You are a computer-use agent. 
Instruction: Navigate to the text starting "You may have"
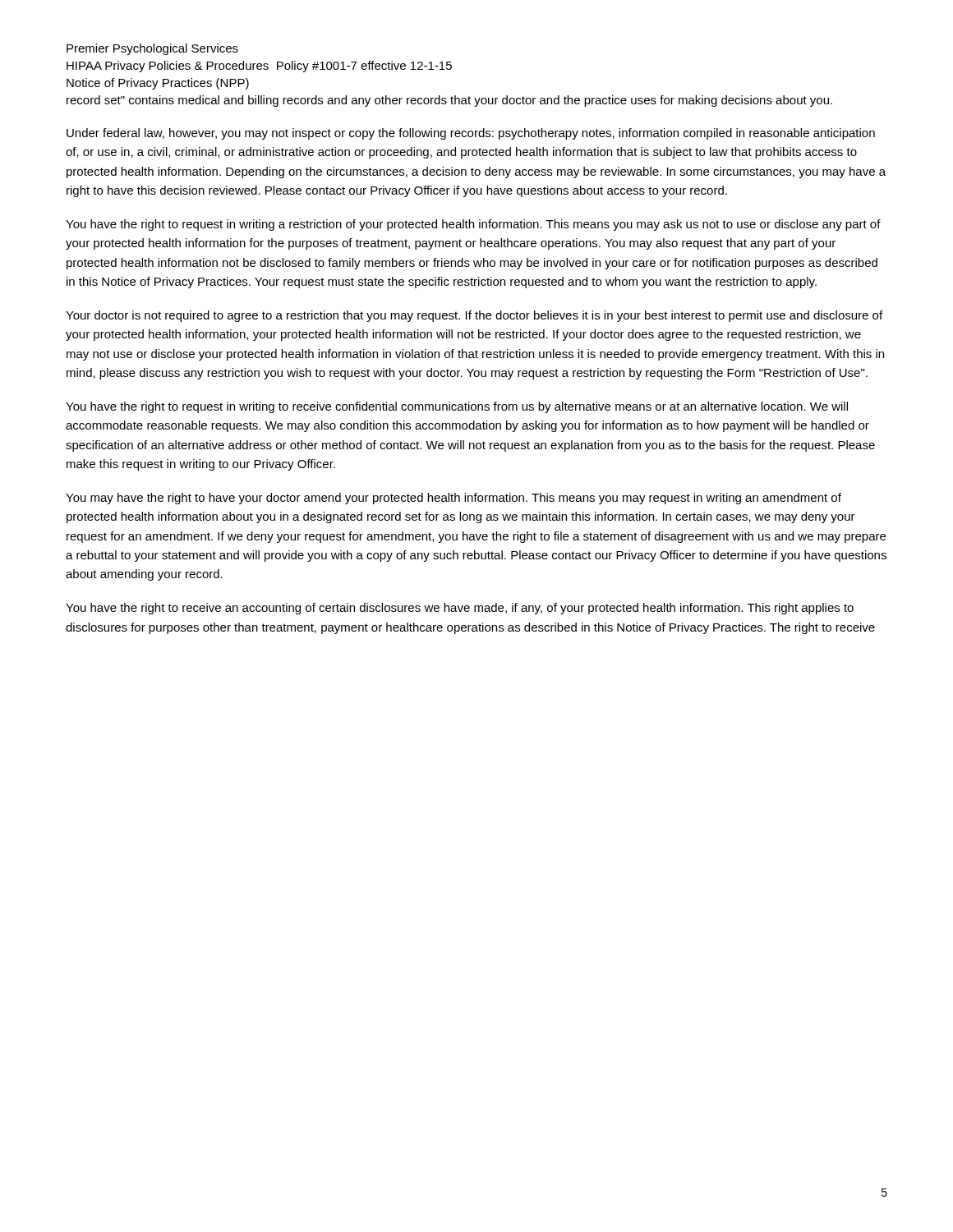point(476,535)
